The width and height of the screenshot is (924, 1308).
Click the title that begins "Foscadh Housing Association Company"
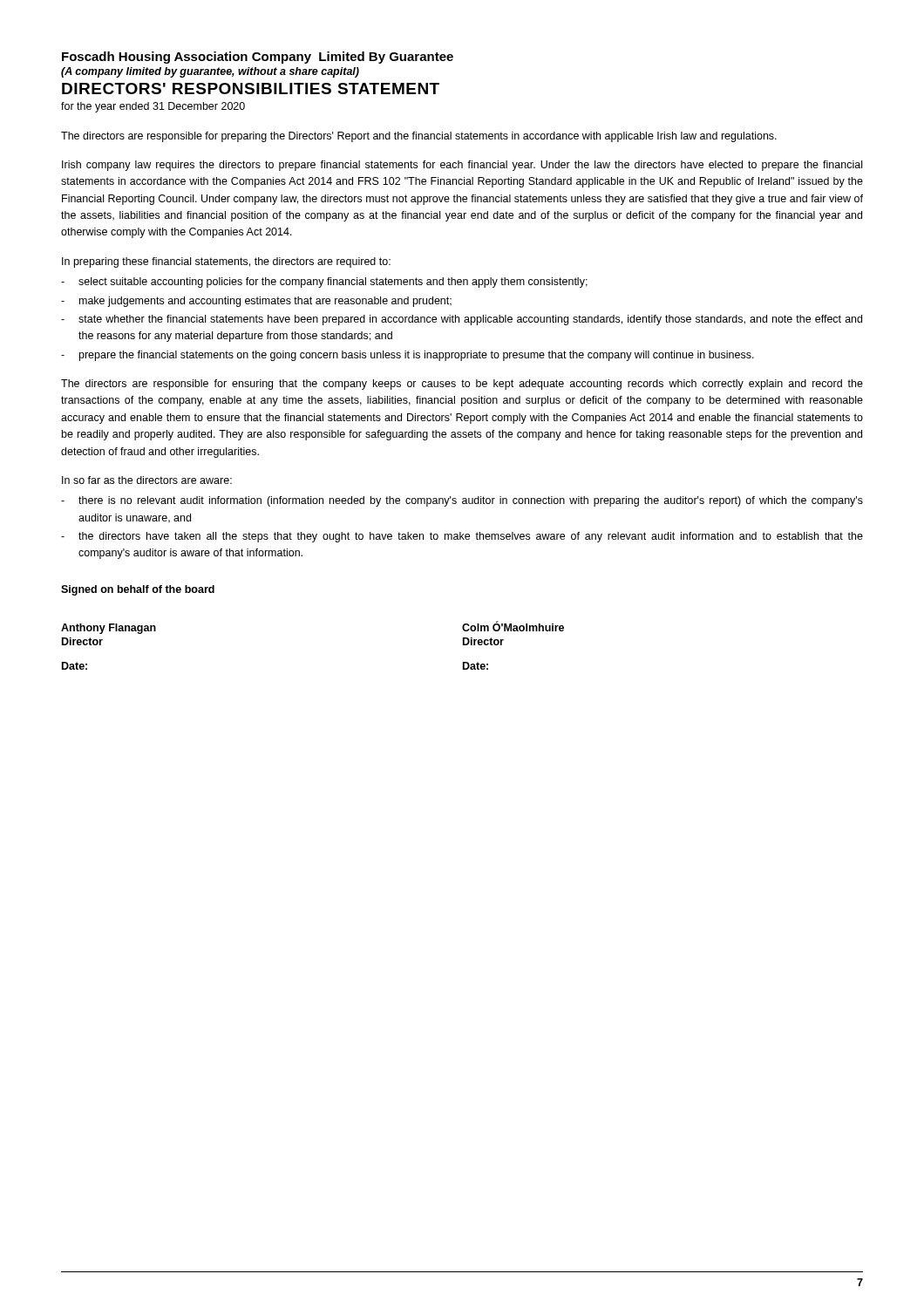258,58
